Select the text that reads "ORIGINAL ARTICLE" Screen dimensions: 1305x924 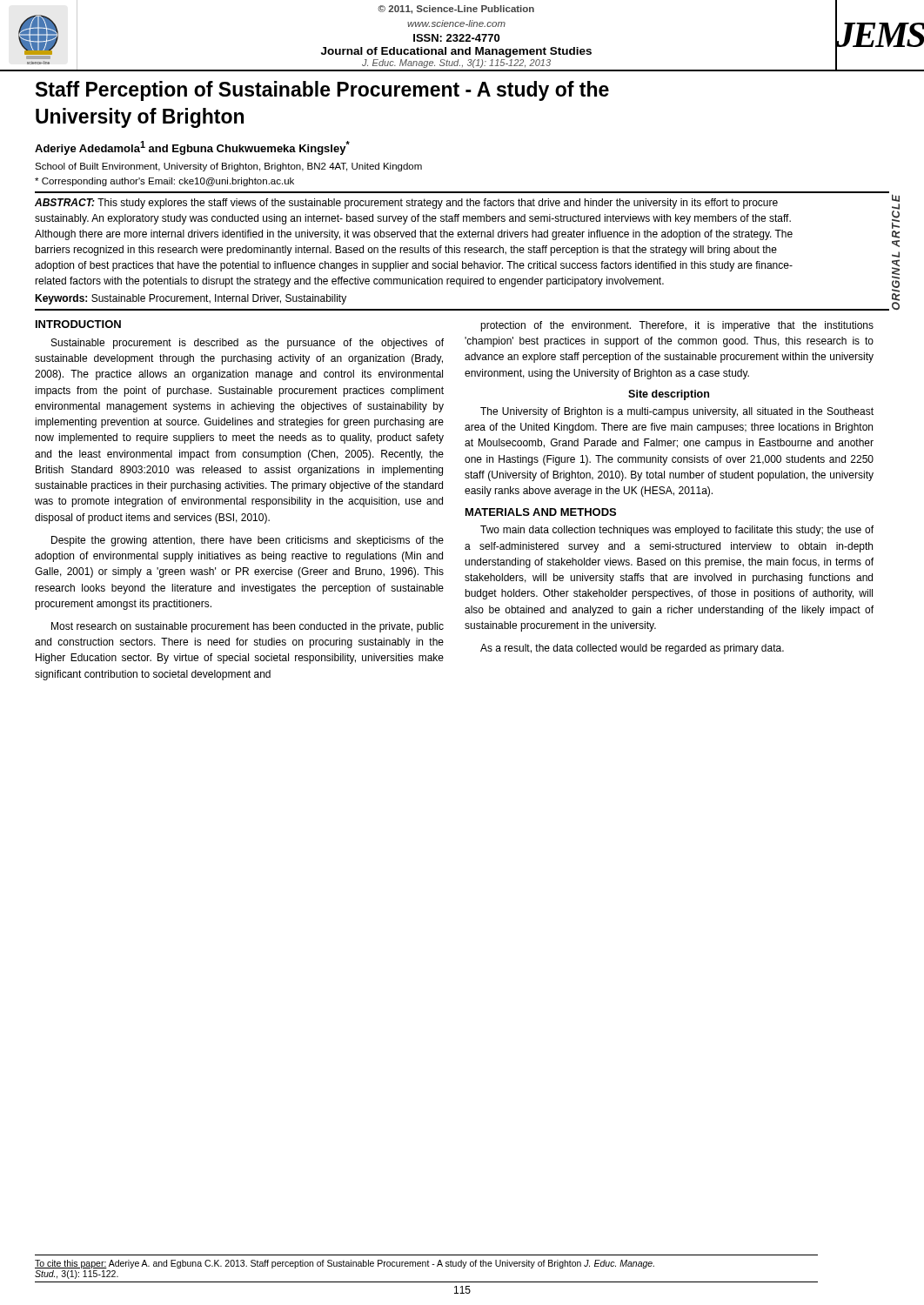[896, 252]
